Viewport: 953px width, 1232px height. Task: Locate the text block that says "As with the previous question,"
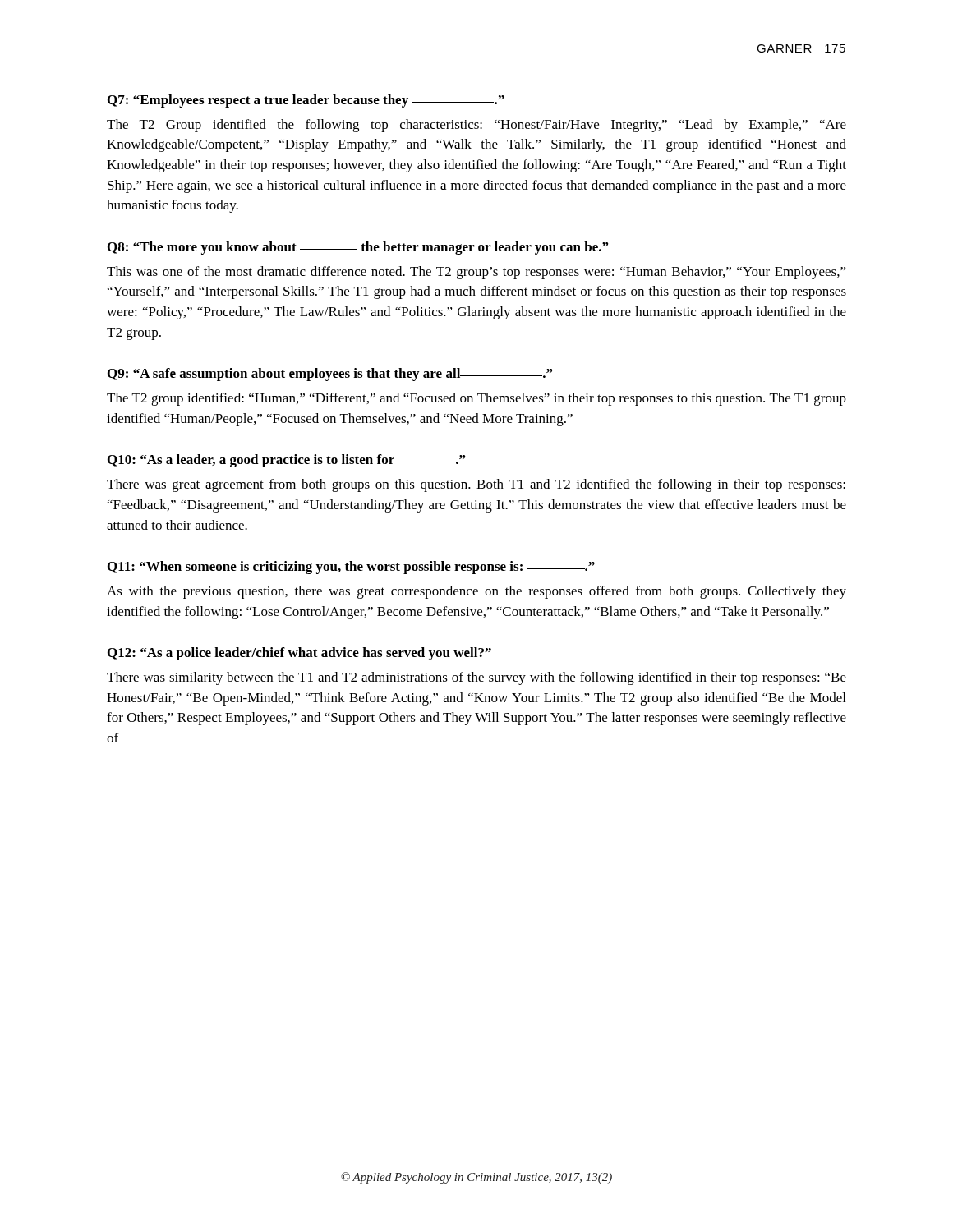(476, 601)
